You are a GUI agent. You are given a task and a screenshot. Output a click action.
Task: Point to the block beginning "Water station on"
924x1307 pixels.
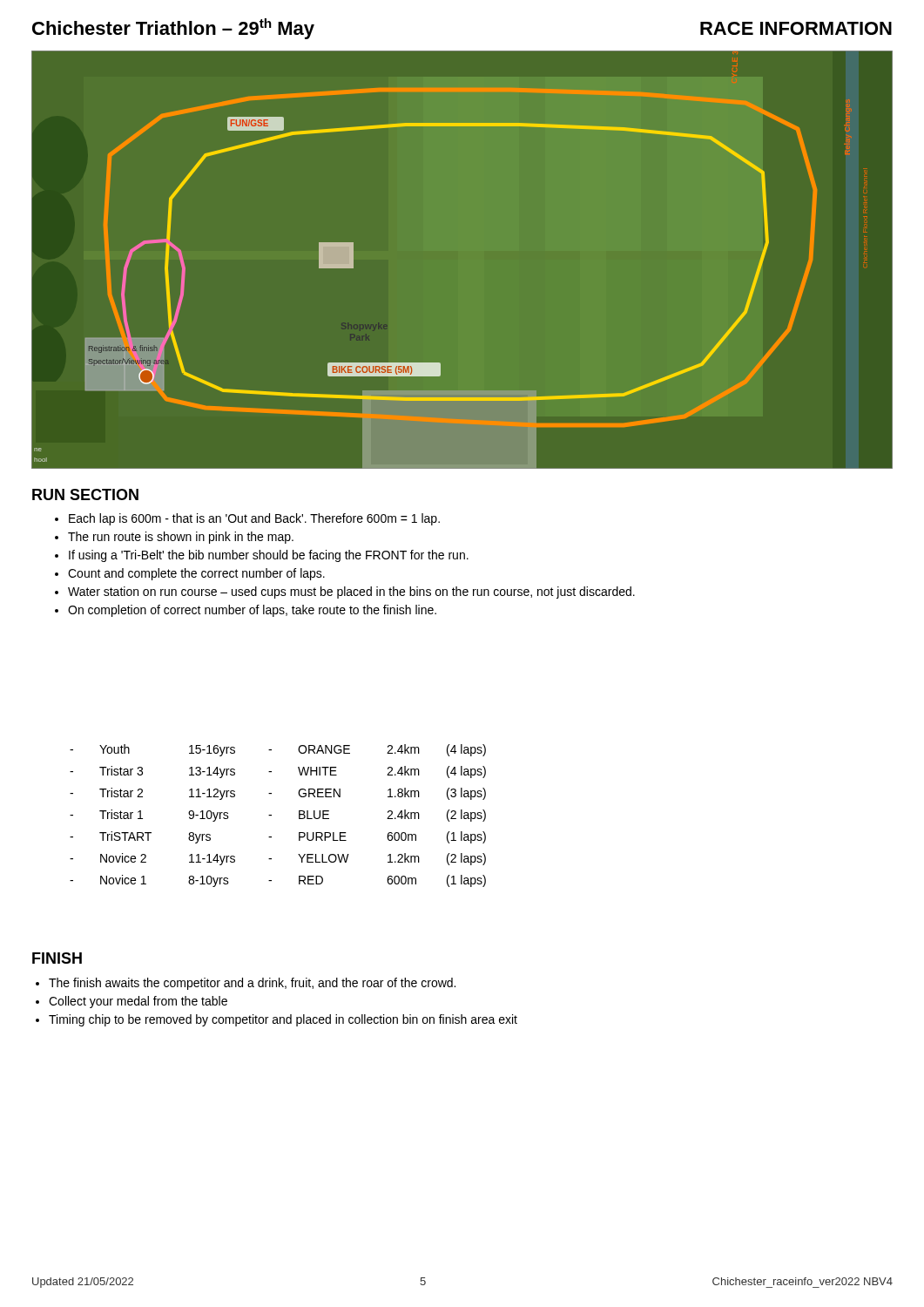[352, 592]
